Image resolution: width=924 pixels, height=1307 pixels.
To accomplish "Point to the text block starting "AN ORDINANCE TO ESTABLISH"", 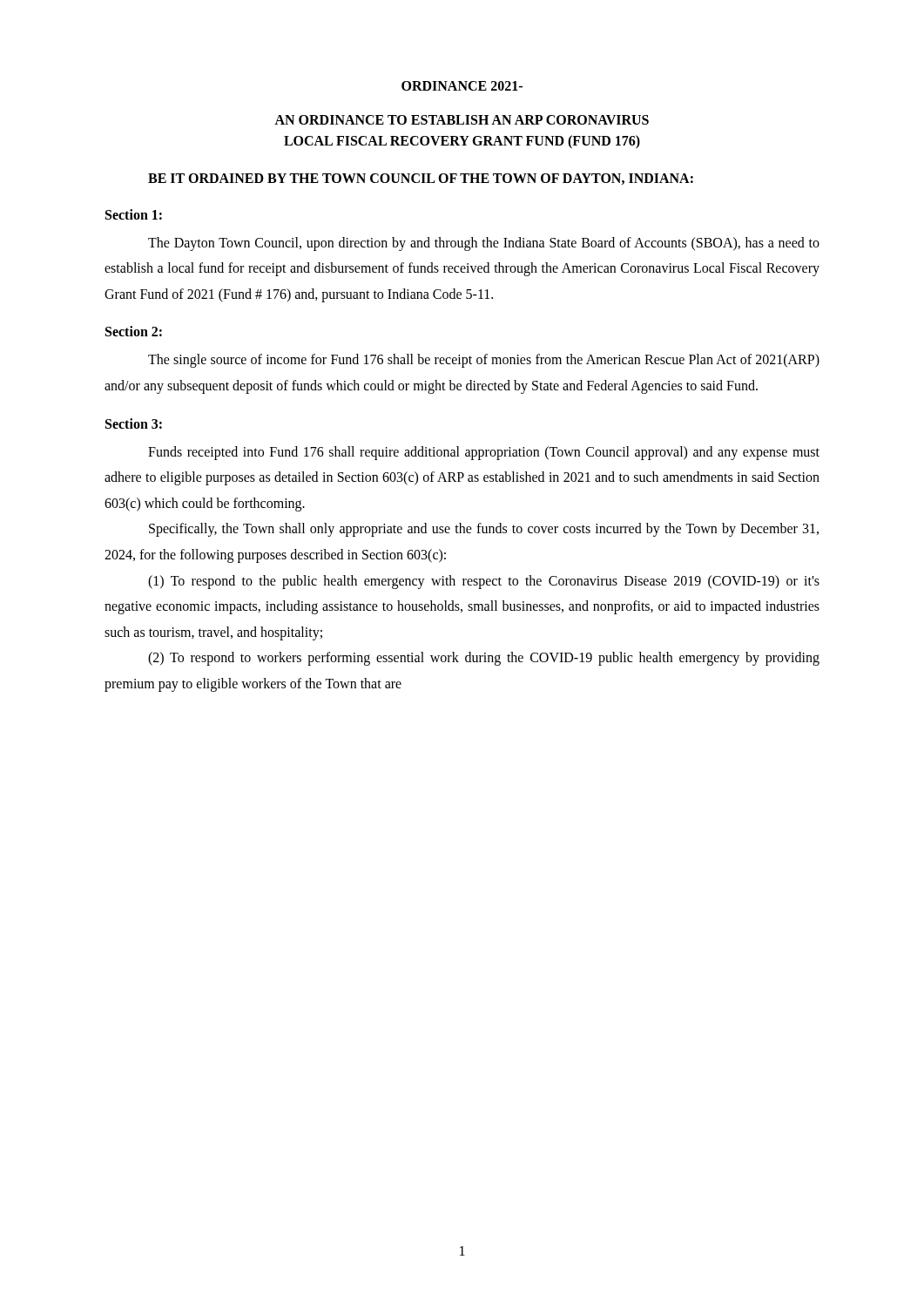I will (x=462, y=130).
